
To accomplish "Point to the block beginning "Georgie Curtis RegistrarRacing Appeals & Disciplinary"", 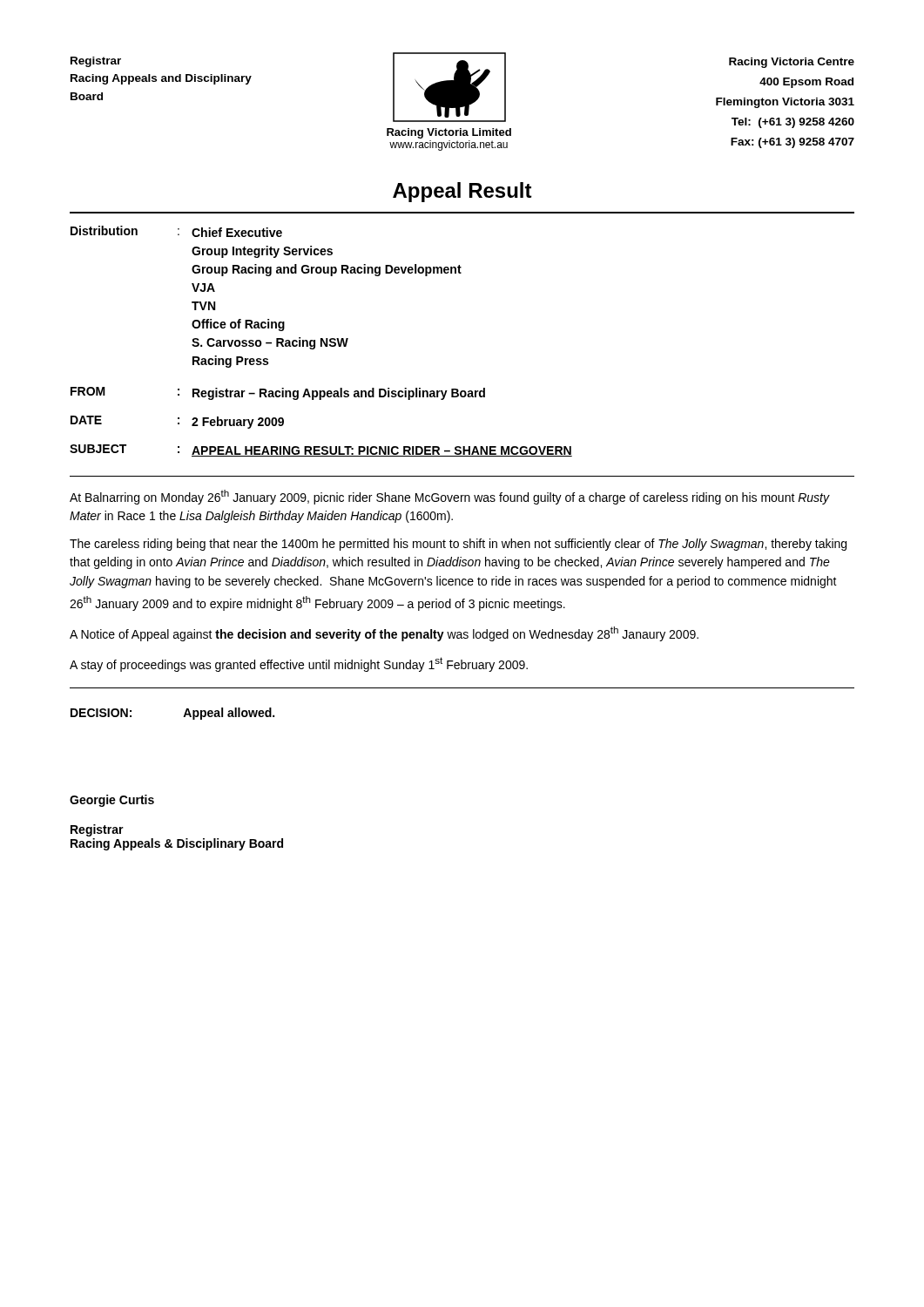I will (x=112, y=801).
